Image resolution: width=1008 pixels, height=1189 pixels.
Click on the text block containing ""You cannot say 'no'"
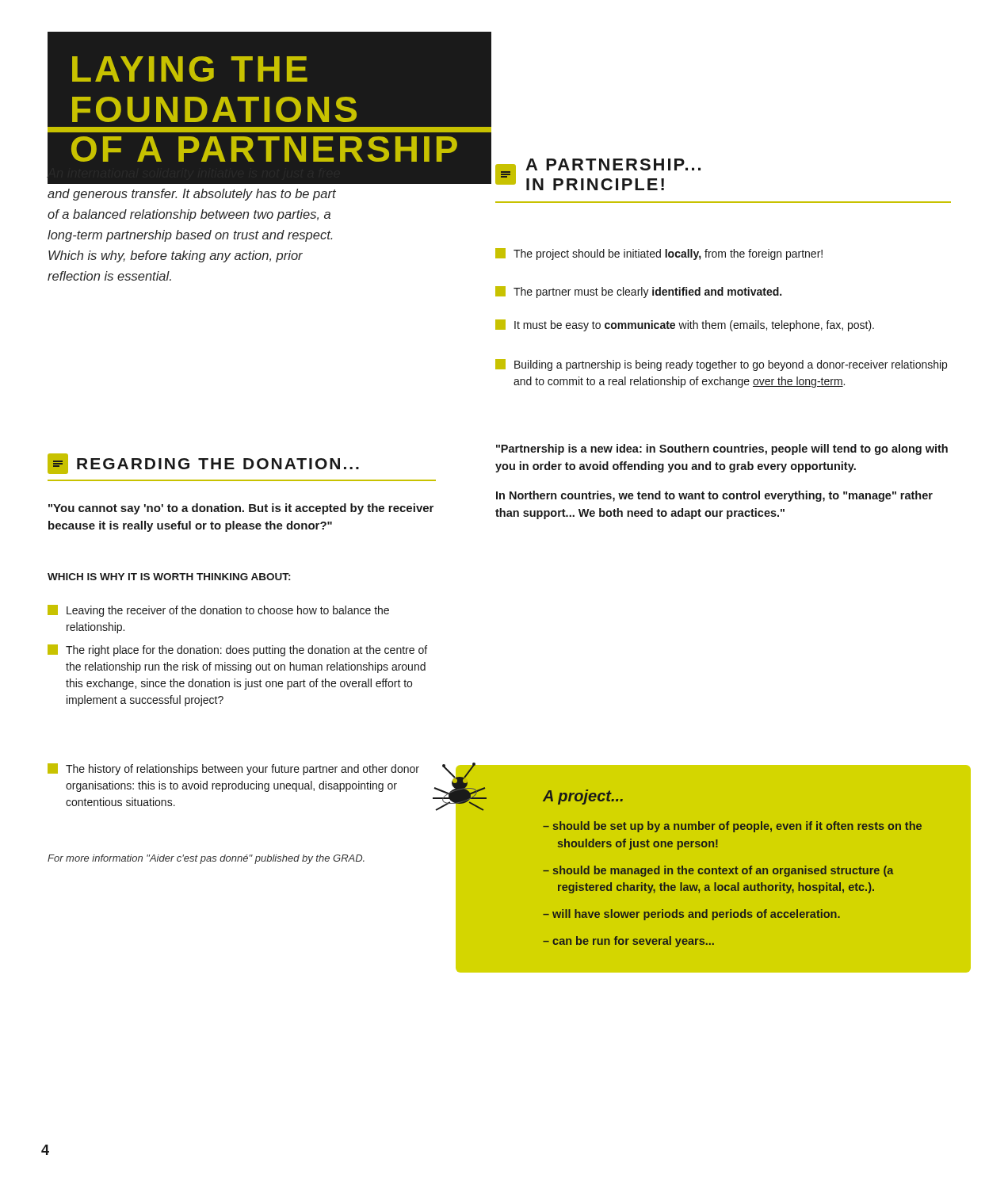coord(242,517)
